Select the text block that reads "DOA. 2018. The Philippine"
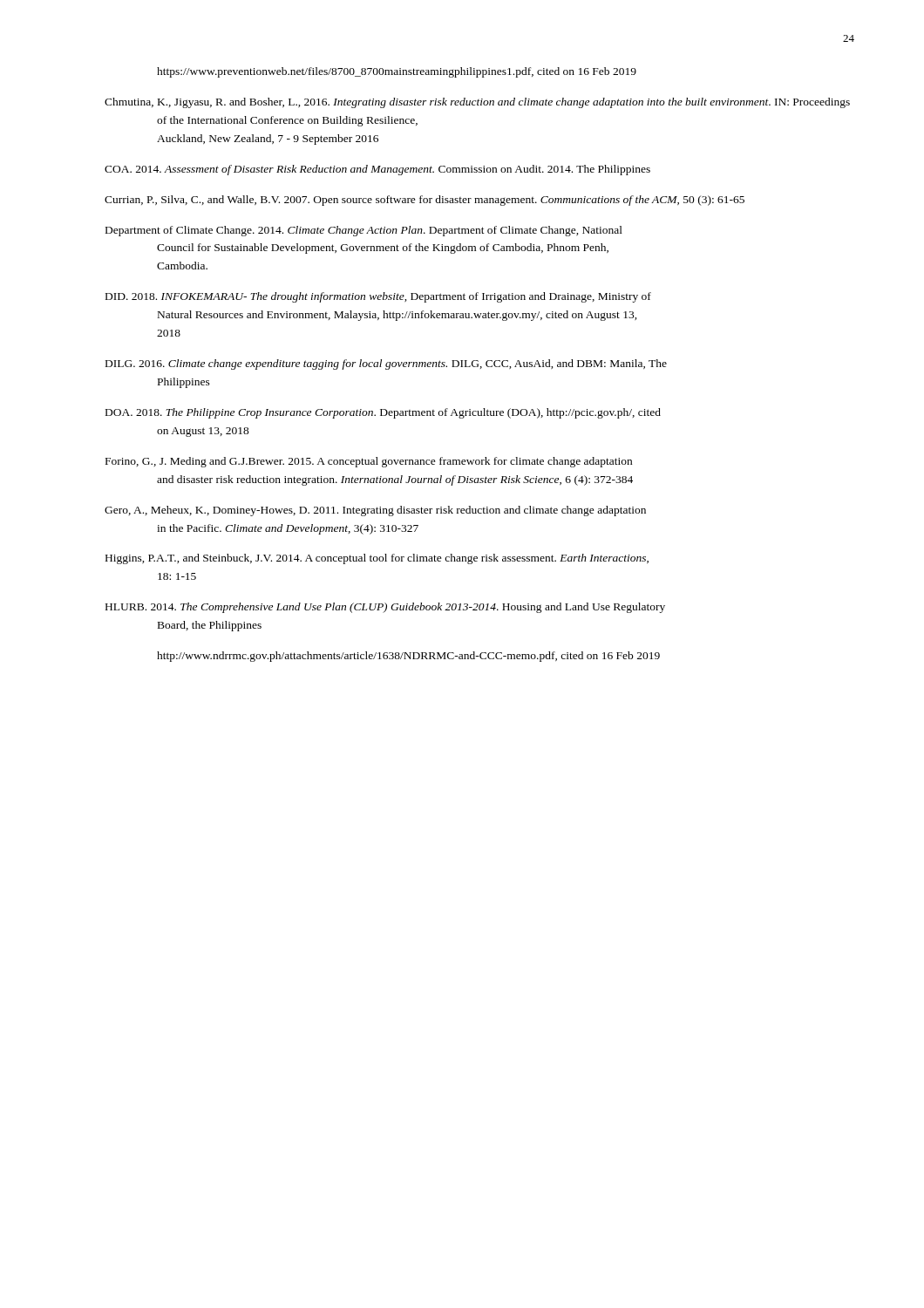Viewport: 924px width, 1308px height. pos(479,422)
